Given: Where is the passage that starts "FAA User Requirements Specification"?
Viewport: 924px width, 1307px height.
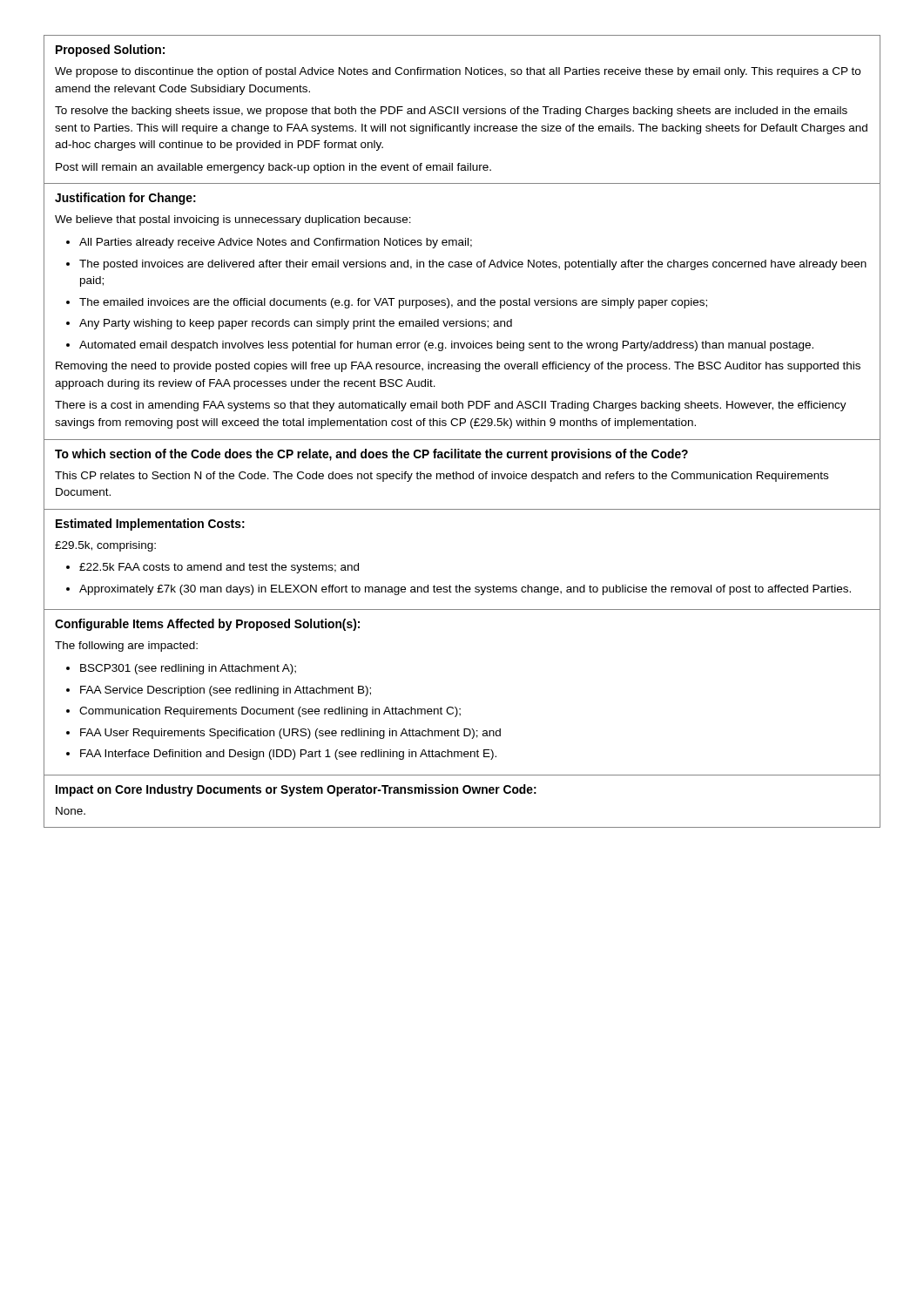Looking at the screenshot, I should tap(290, 732).
